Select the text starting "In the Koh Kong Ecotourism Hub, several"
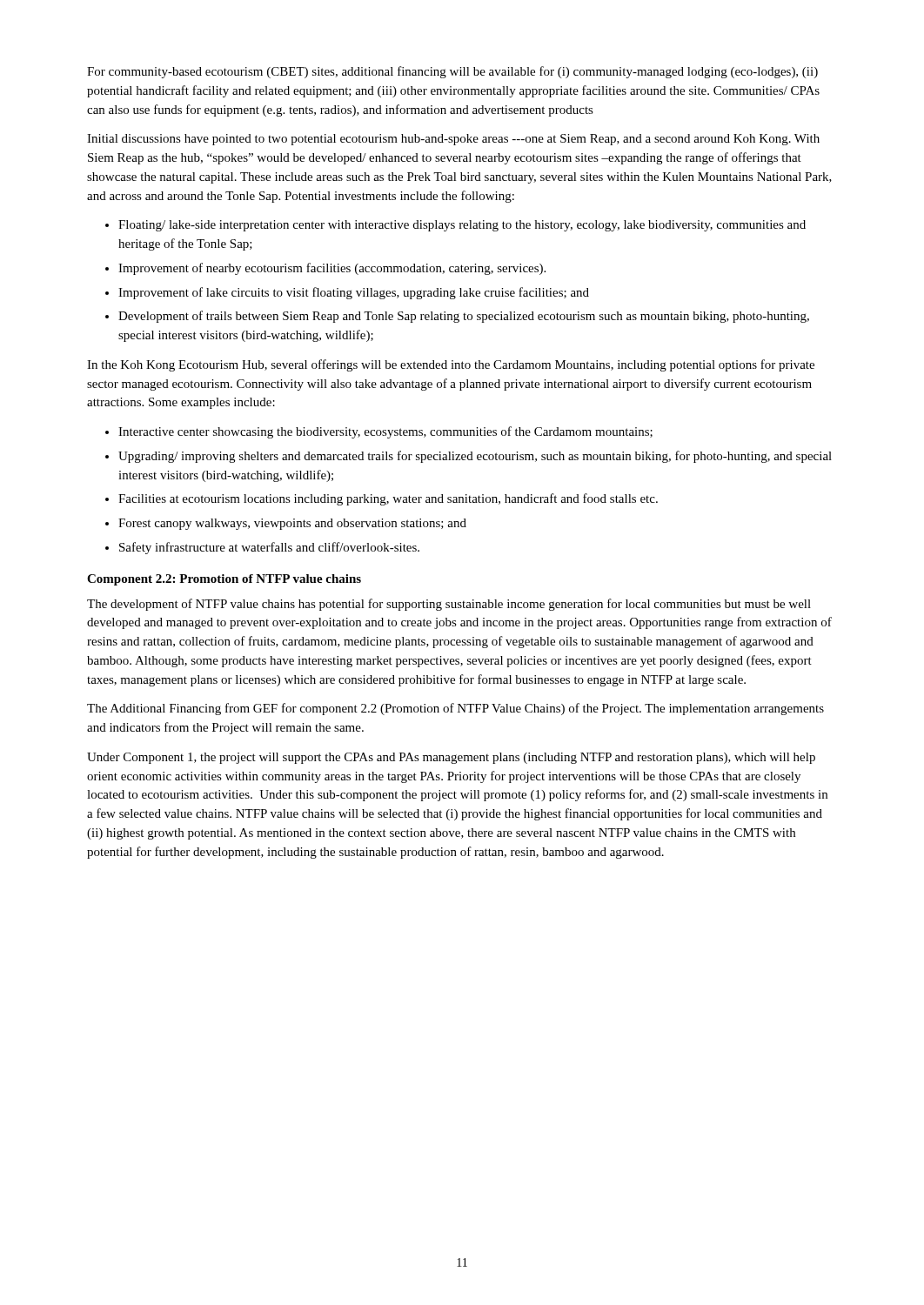 coord(462,384)
